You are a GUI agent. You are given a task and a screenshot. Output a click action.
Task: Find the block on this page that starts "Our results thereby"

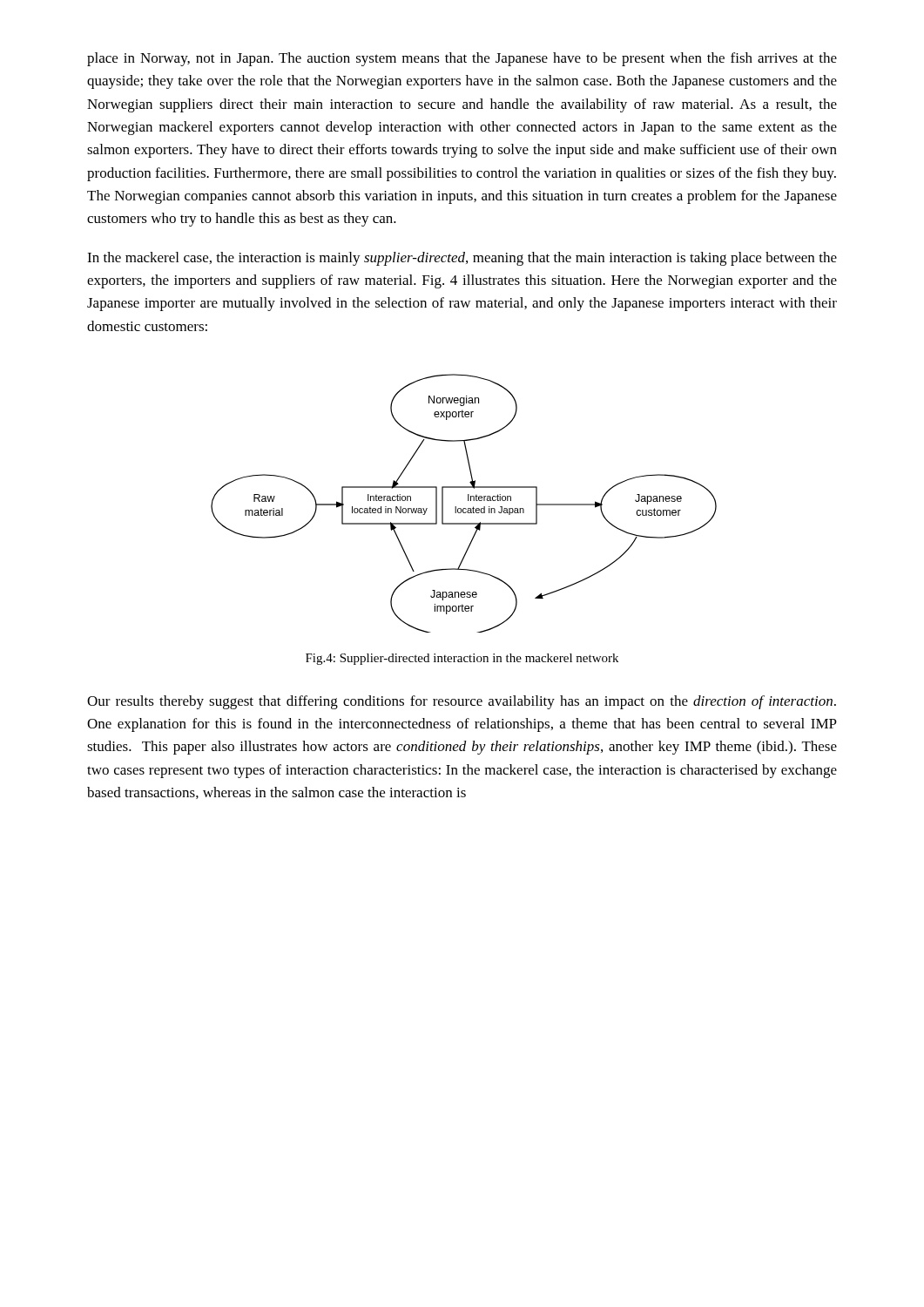point(462,747)
